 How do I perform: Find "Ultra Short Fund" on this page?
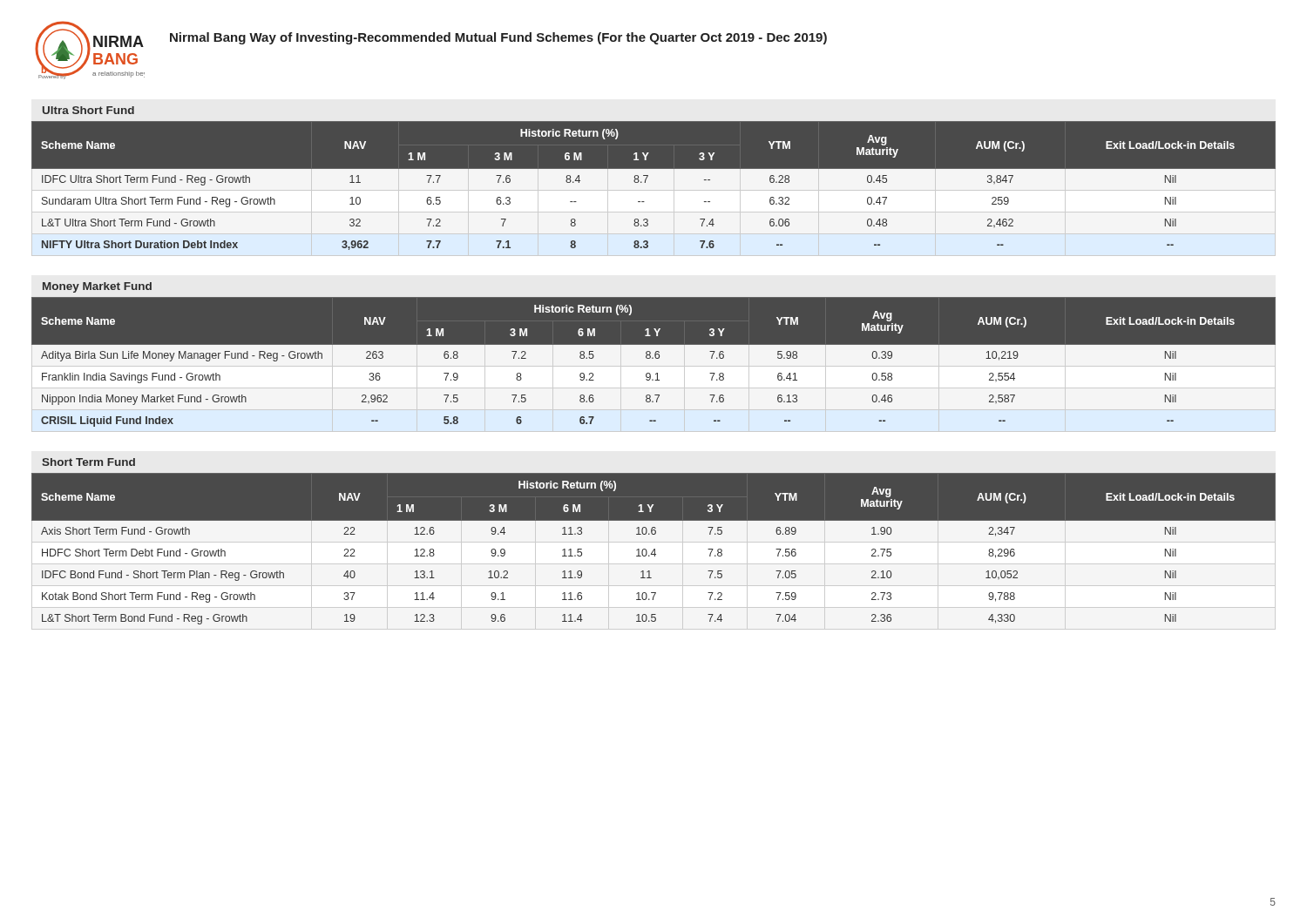point(88,110)
